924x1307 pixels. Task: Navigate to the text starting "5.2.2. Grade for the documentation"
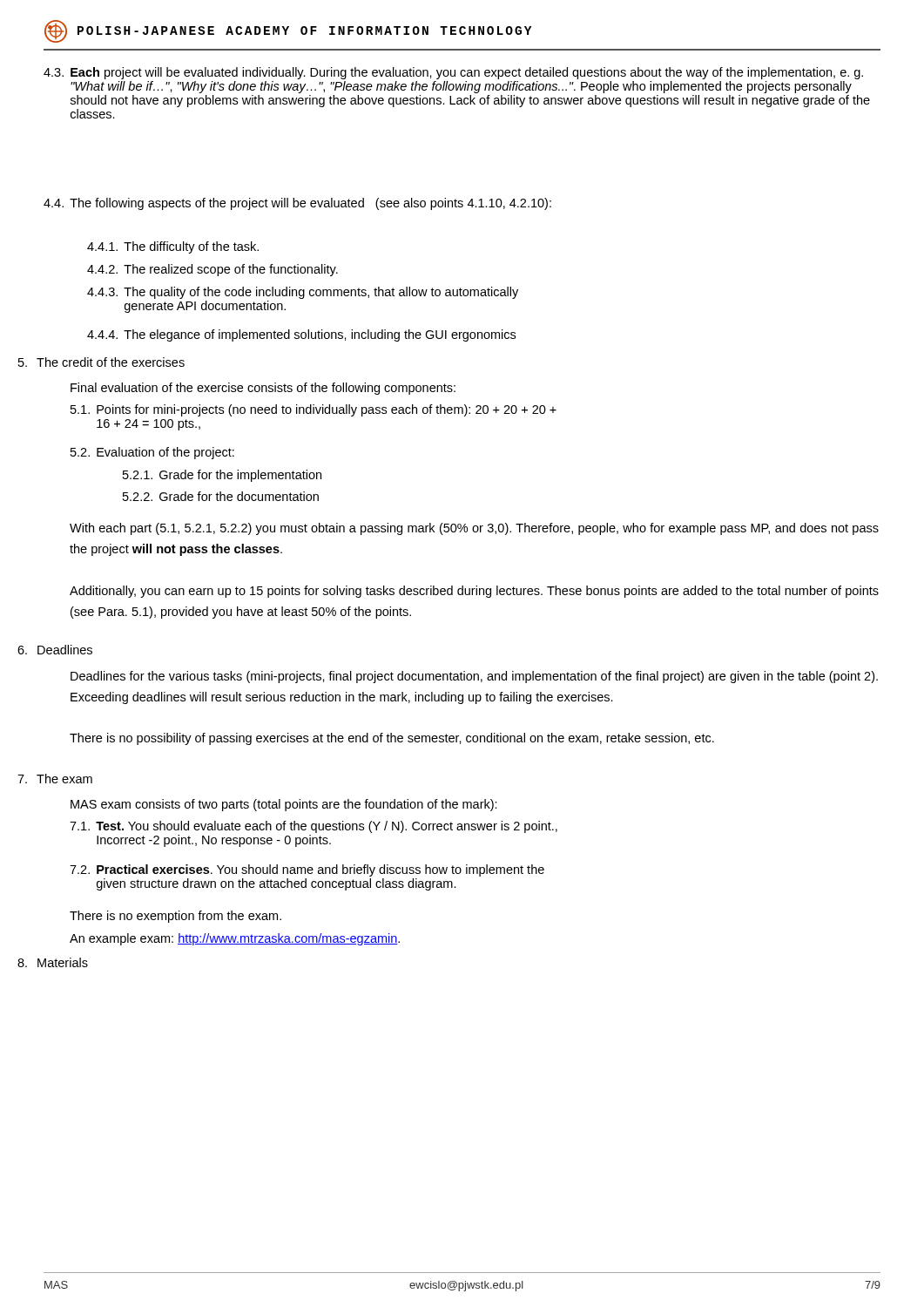[221, 496]
